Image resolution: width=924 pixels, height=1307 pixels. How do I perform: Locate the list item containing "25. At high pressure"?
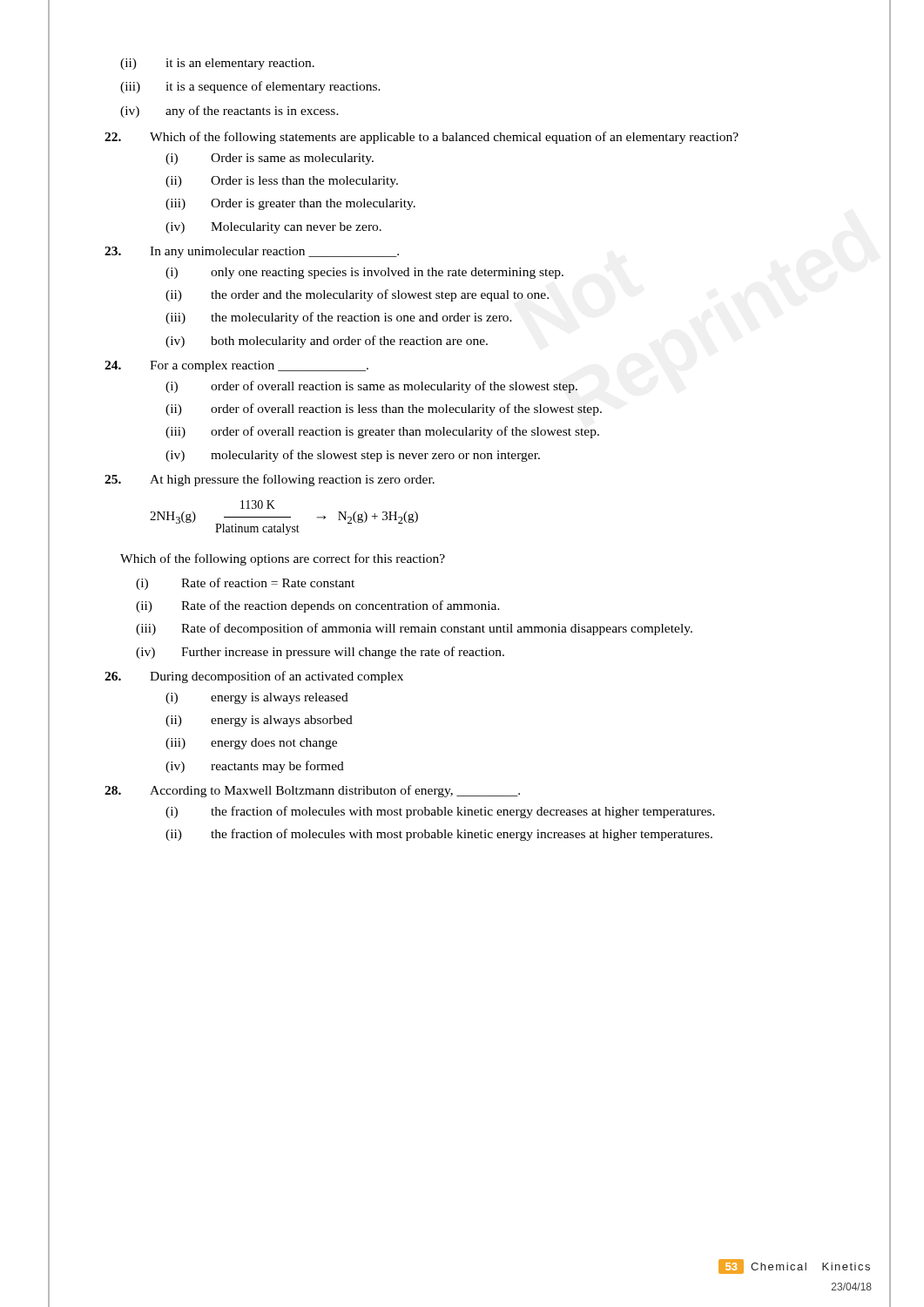click(x=270, y=480)
